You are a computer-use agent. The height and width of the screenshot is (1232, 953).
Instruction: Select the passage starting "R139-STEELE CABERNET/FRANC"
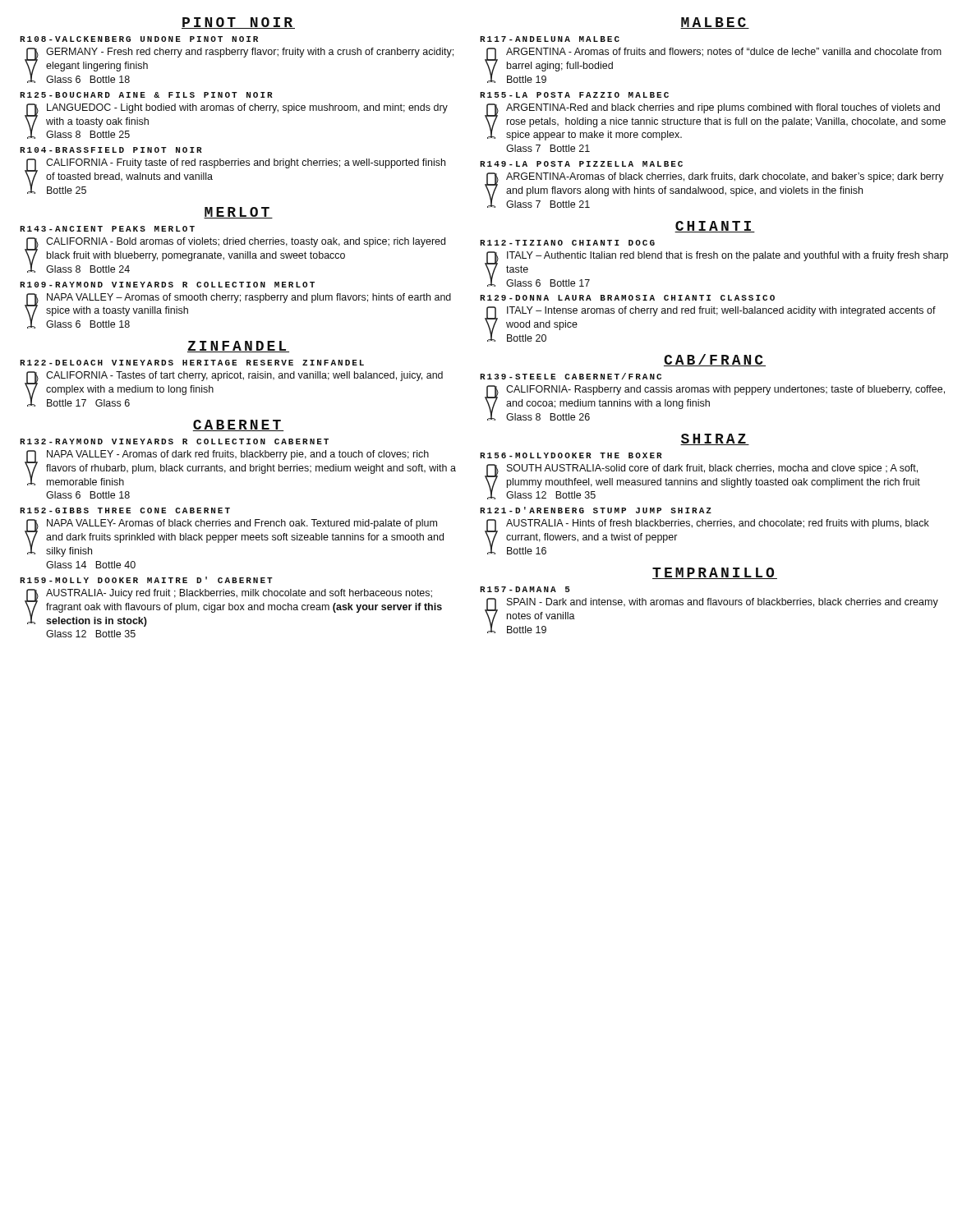(x=572, y=377)
